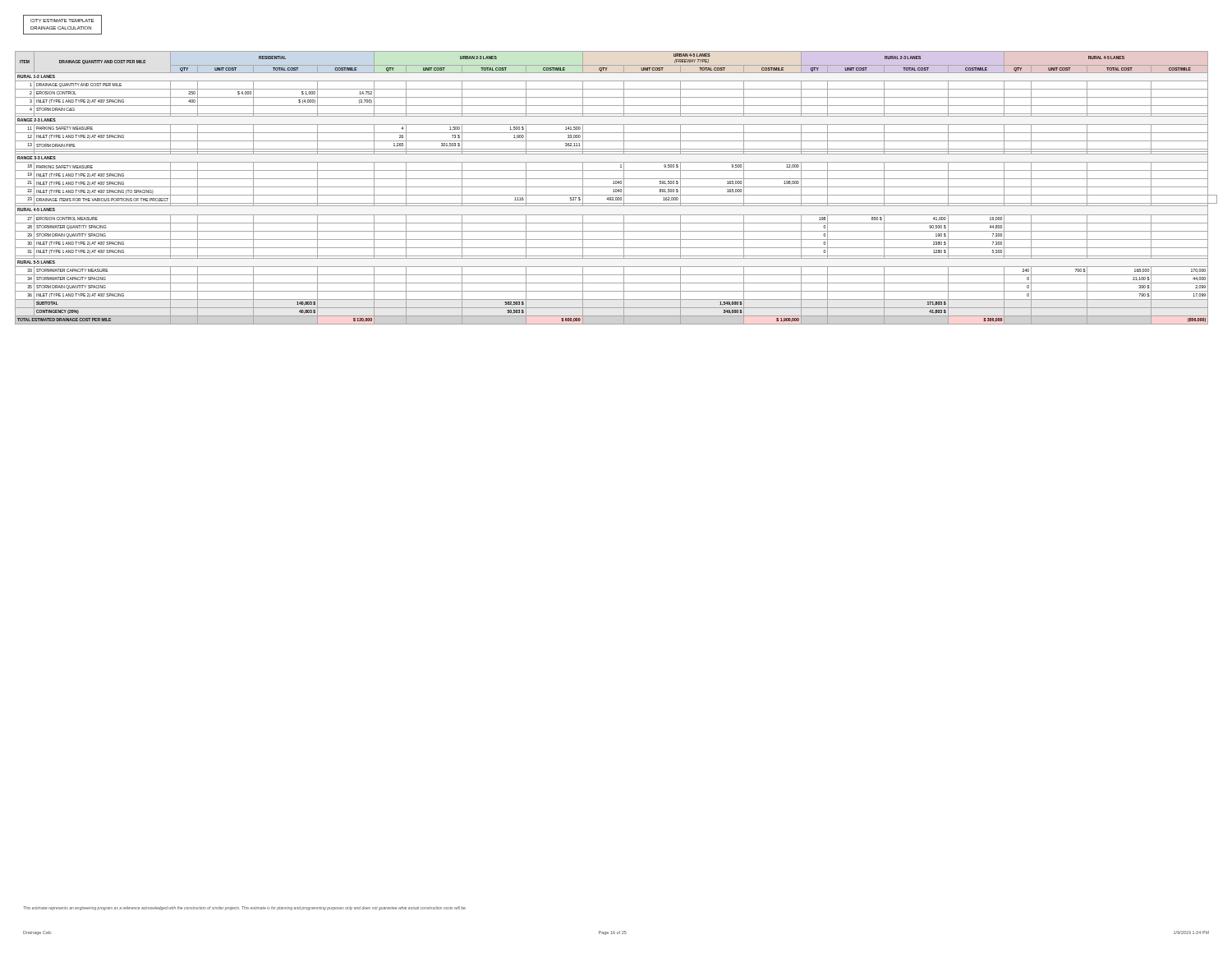Select the table that reads "STORMWATER QUANTITY SPACING"

[x=616, y=188]
